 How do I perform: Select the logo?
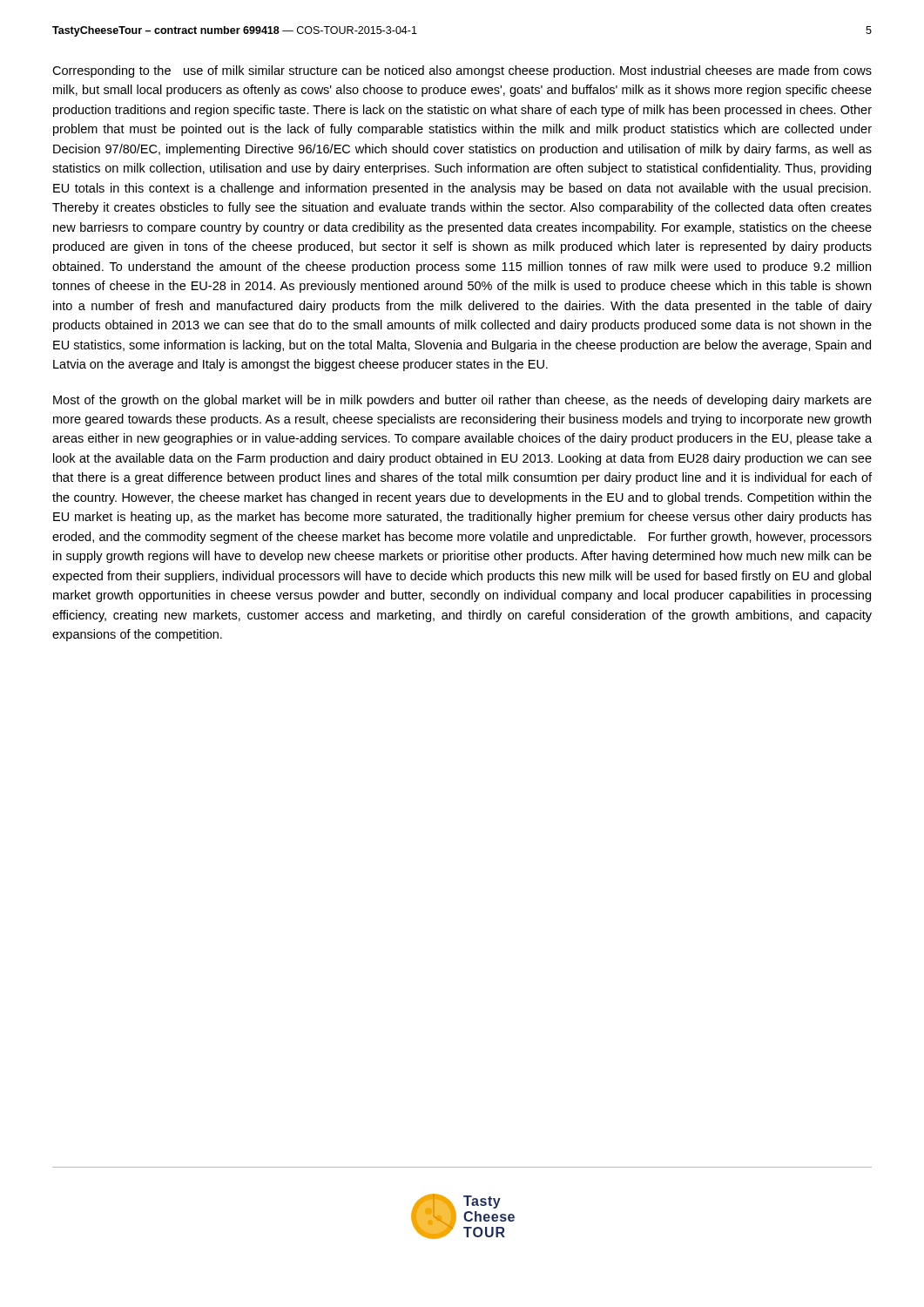(x=462, y=1220)
